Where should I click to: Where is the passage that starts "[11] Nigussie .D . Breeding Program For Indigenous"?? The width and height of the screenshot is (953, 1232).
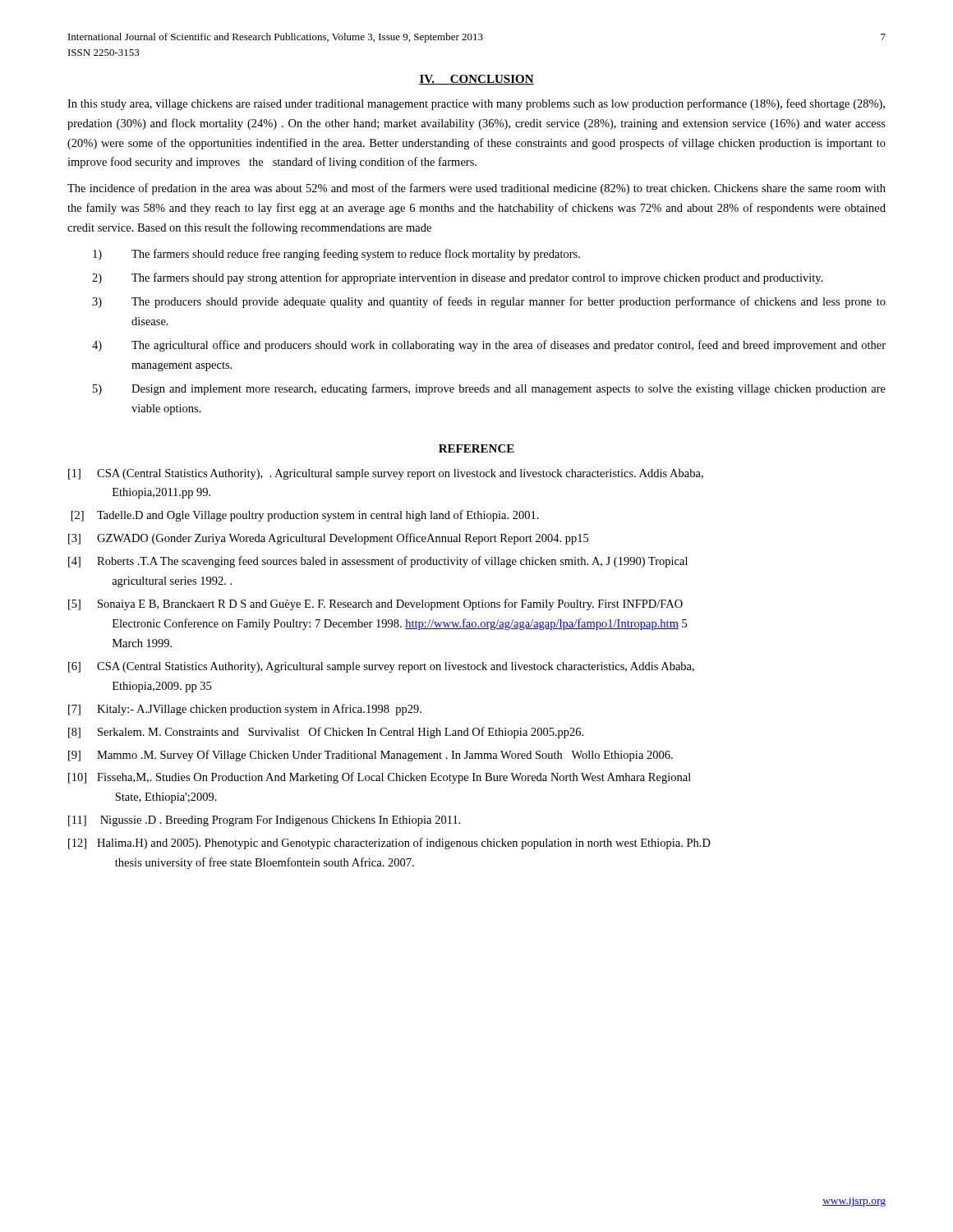click(265, 821)
